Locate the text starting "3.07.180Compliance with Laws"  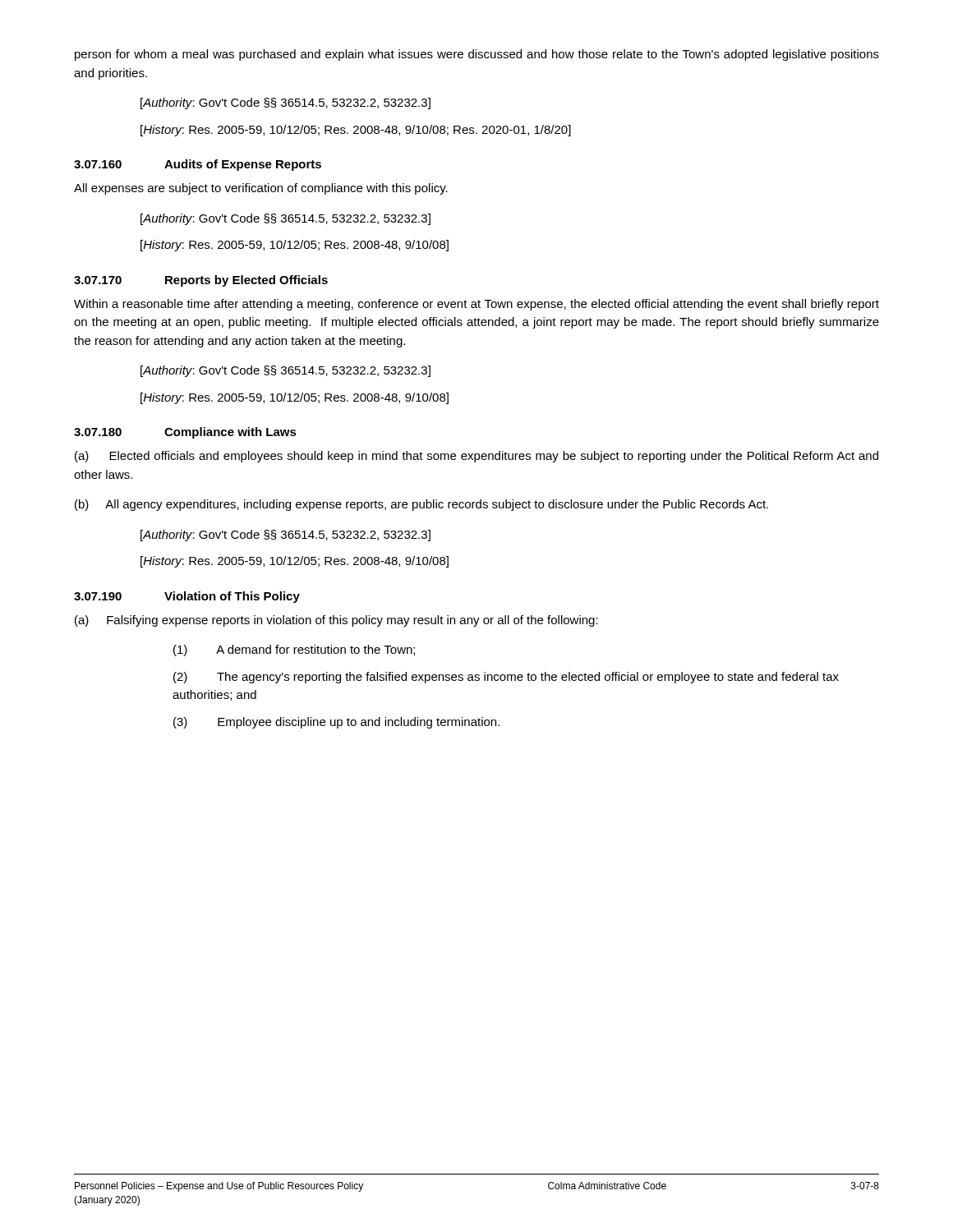(185, 432)
